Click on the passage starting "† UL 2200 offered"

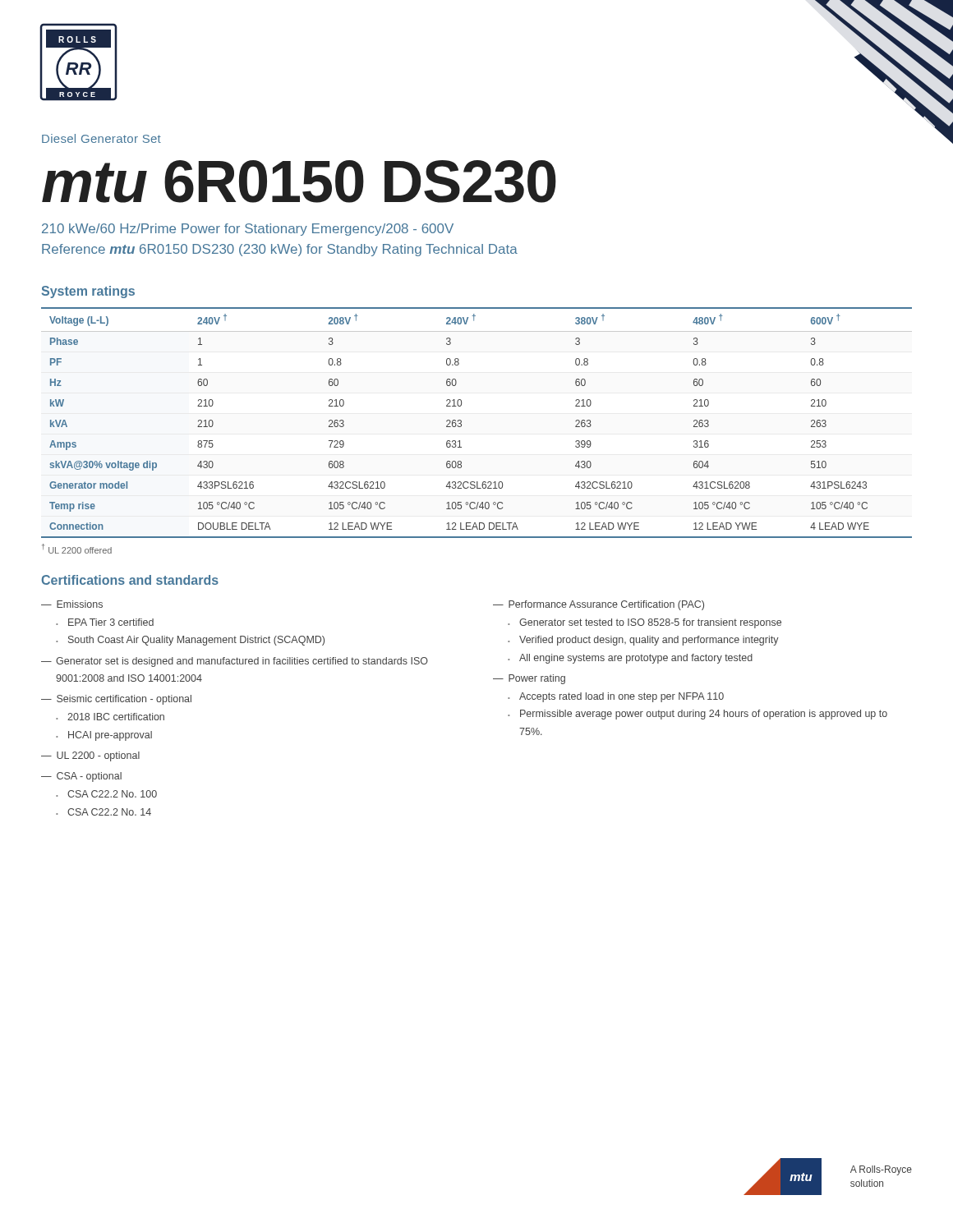click(77, 549)
